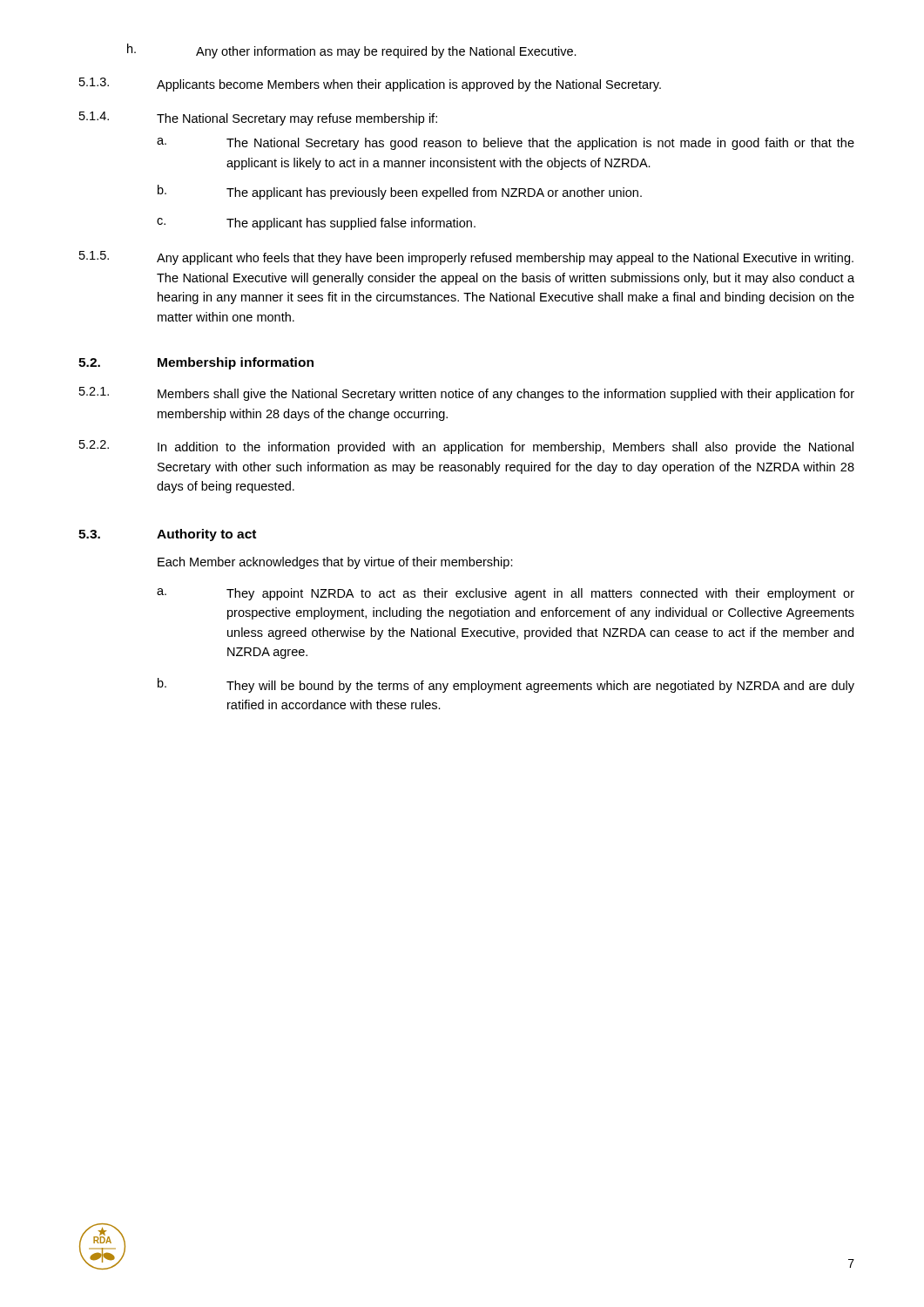Find the block on this page that starts "5.1.5. Any applicant who feels that"
924x1307 pixels.
(x=466, y=288)
